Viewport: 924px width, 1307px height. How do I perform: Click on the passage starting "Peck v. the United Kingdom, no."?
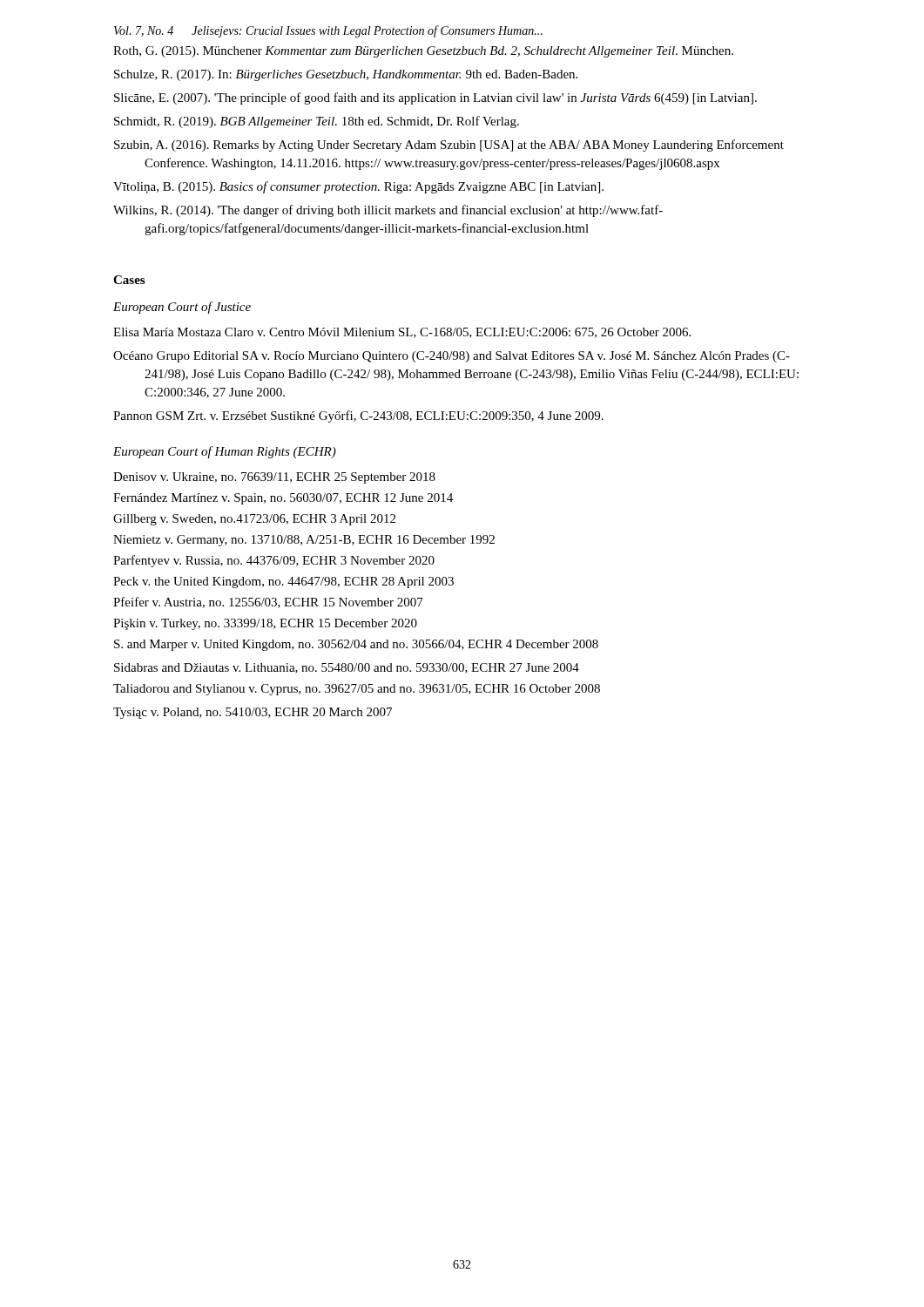pyautogui.click(x=284, y=581)
